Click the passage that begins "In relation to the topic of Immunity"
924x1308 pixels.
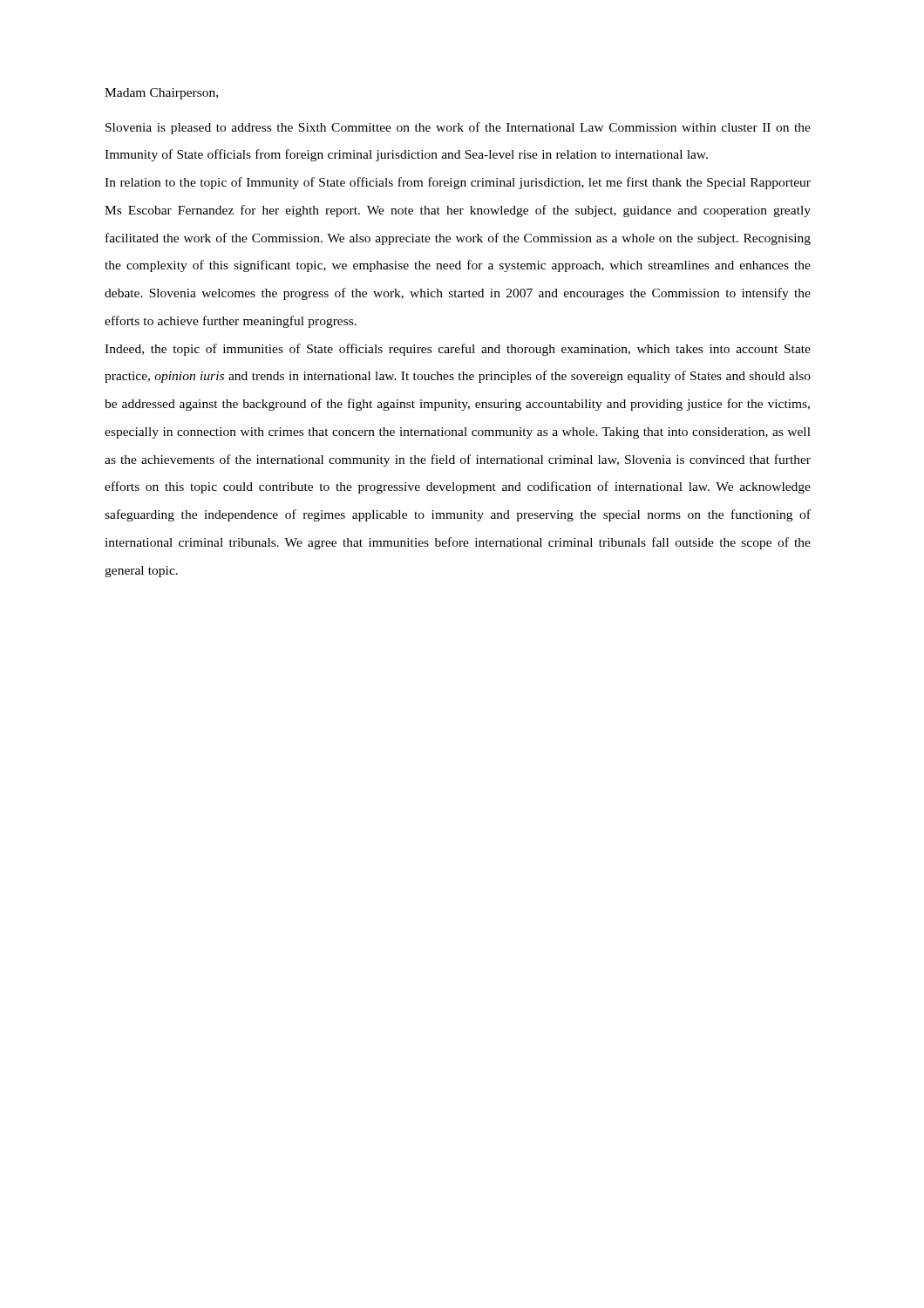tap(458, 251)
